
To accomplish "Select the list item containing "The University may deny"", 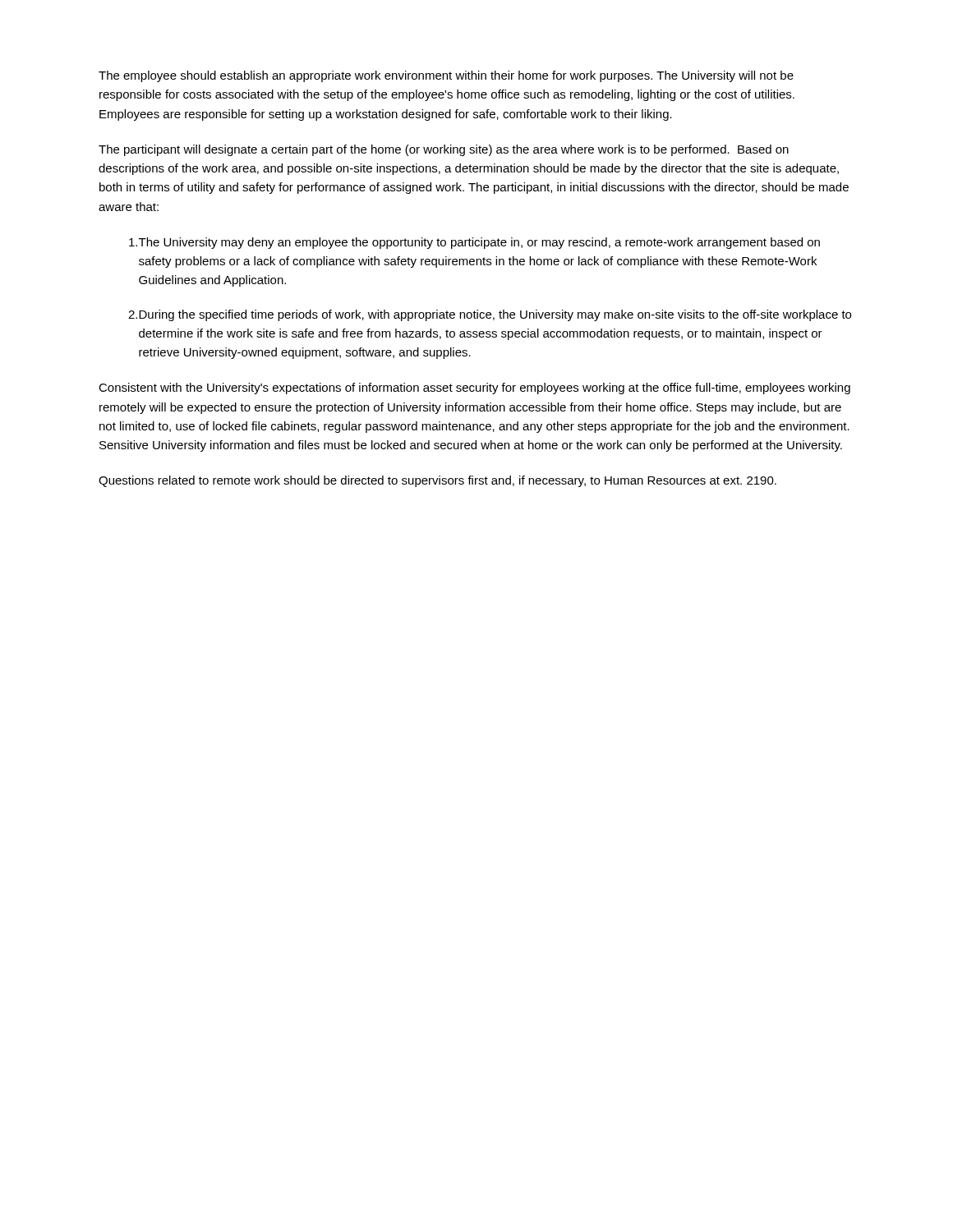I will point(476,261).
